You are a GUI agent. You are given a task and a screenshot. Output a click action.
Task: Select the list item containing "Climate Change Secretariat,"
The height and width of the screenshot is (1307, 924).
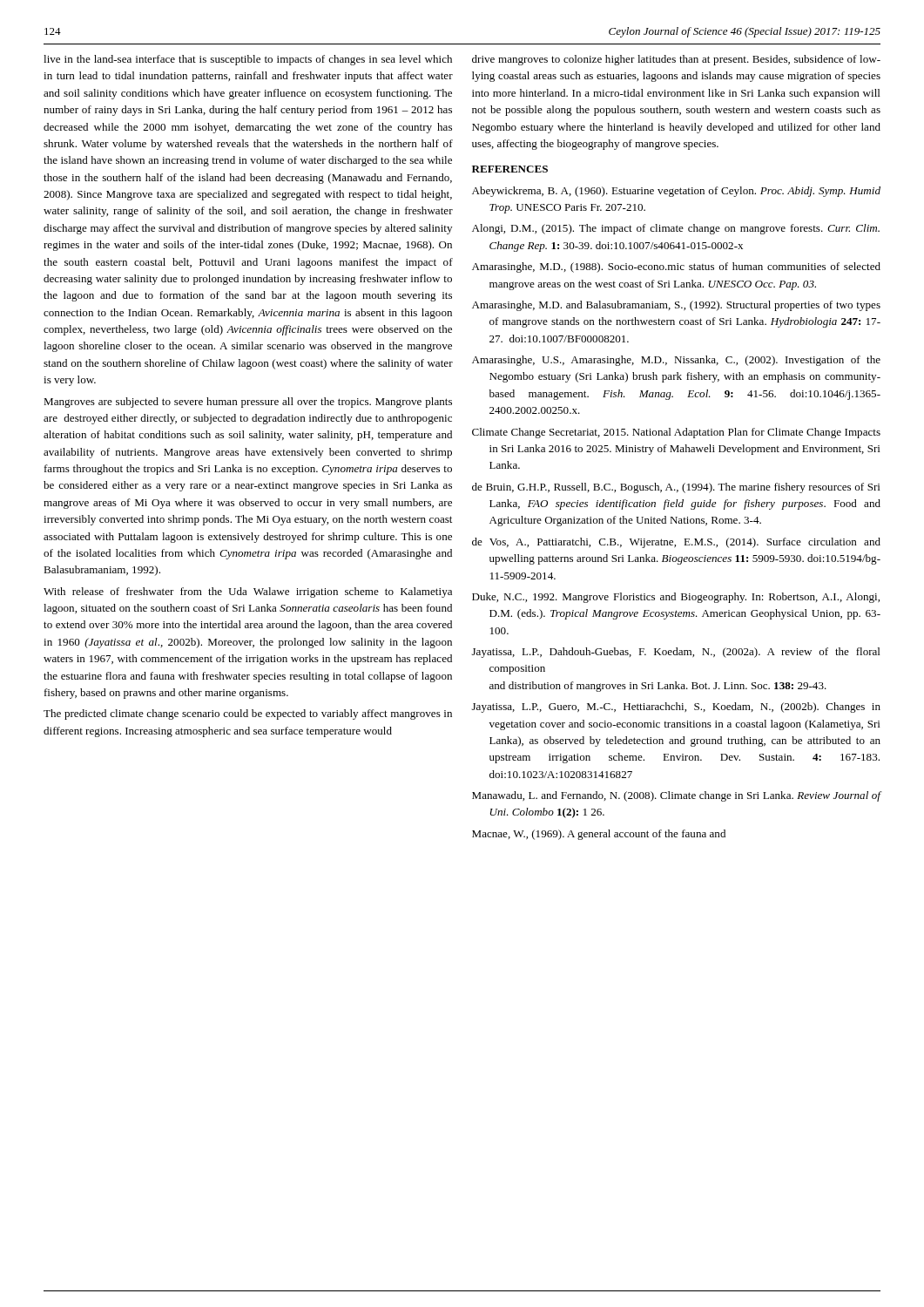(x=676, y=448)
